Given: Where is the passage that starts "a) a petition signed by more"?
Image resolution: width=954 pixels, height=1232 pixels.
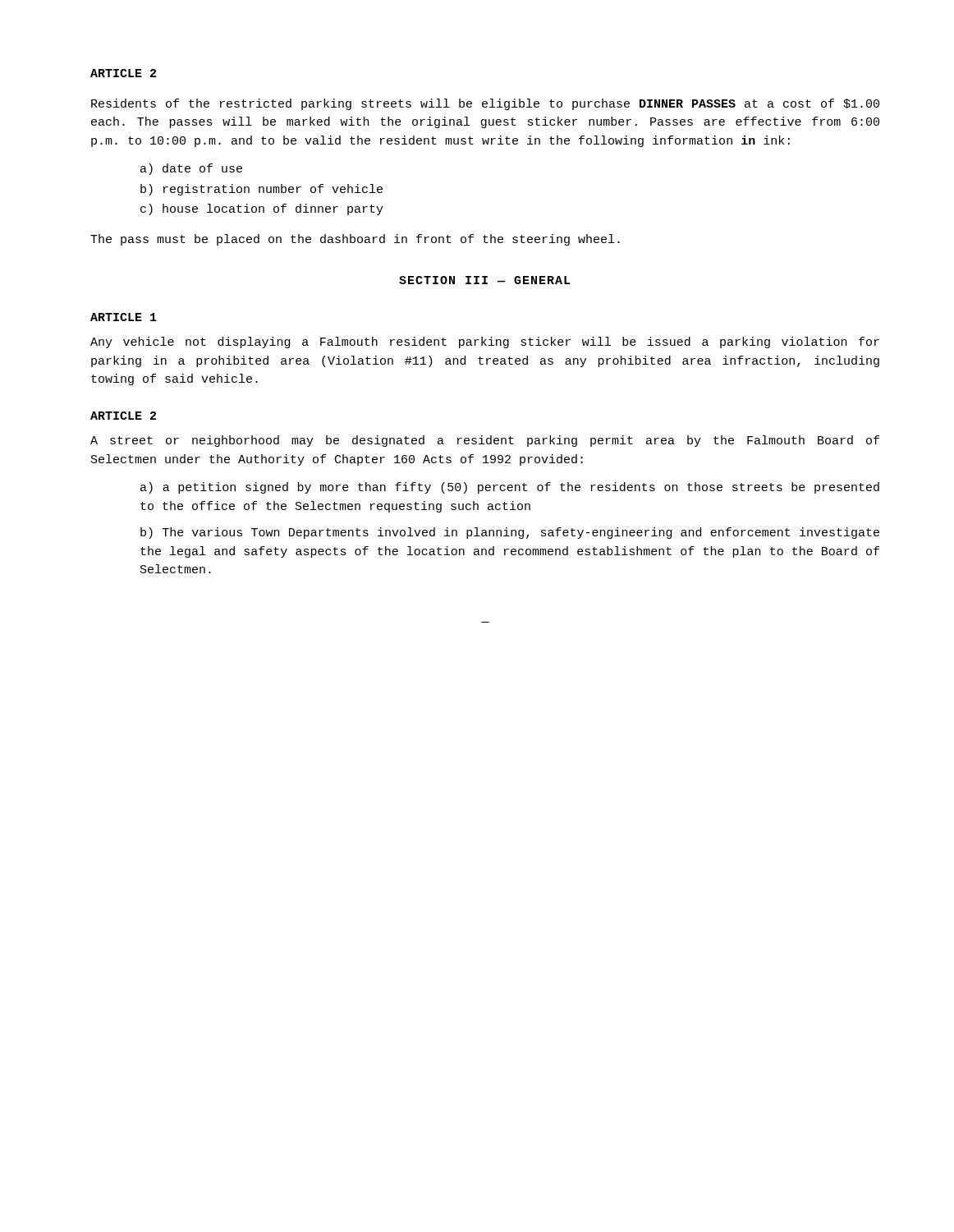Looking at the screenshot, I should click(x=510, y=498).
